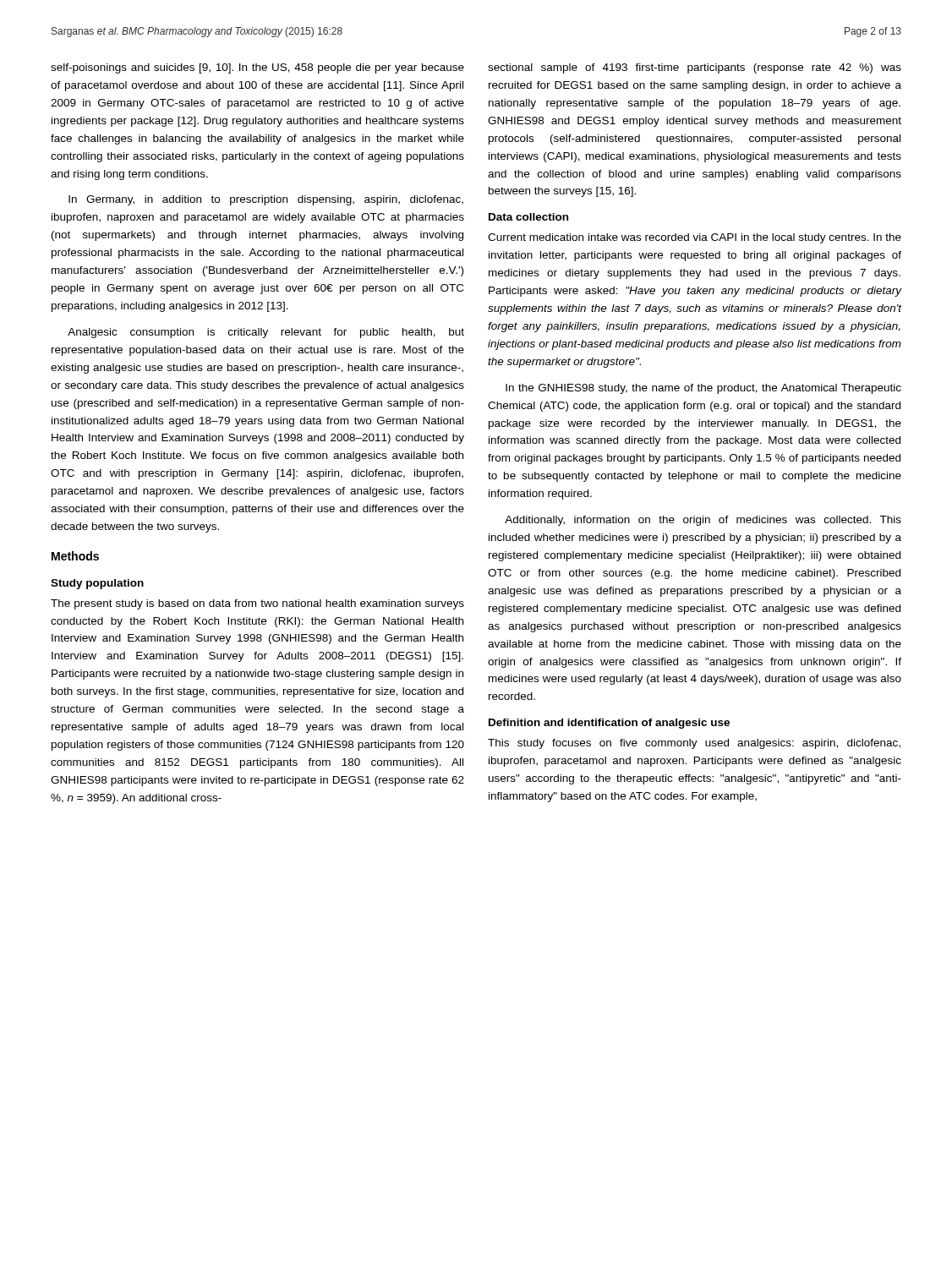The image size is (952, 1268).
Task: Click on the element starting "Study population"
Action: [x=97, y=583]
